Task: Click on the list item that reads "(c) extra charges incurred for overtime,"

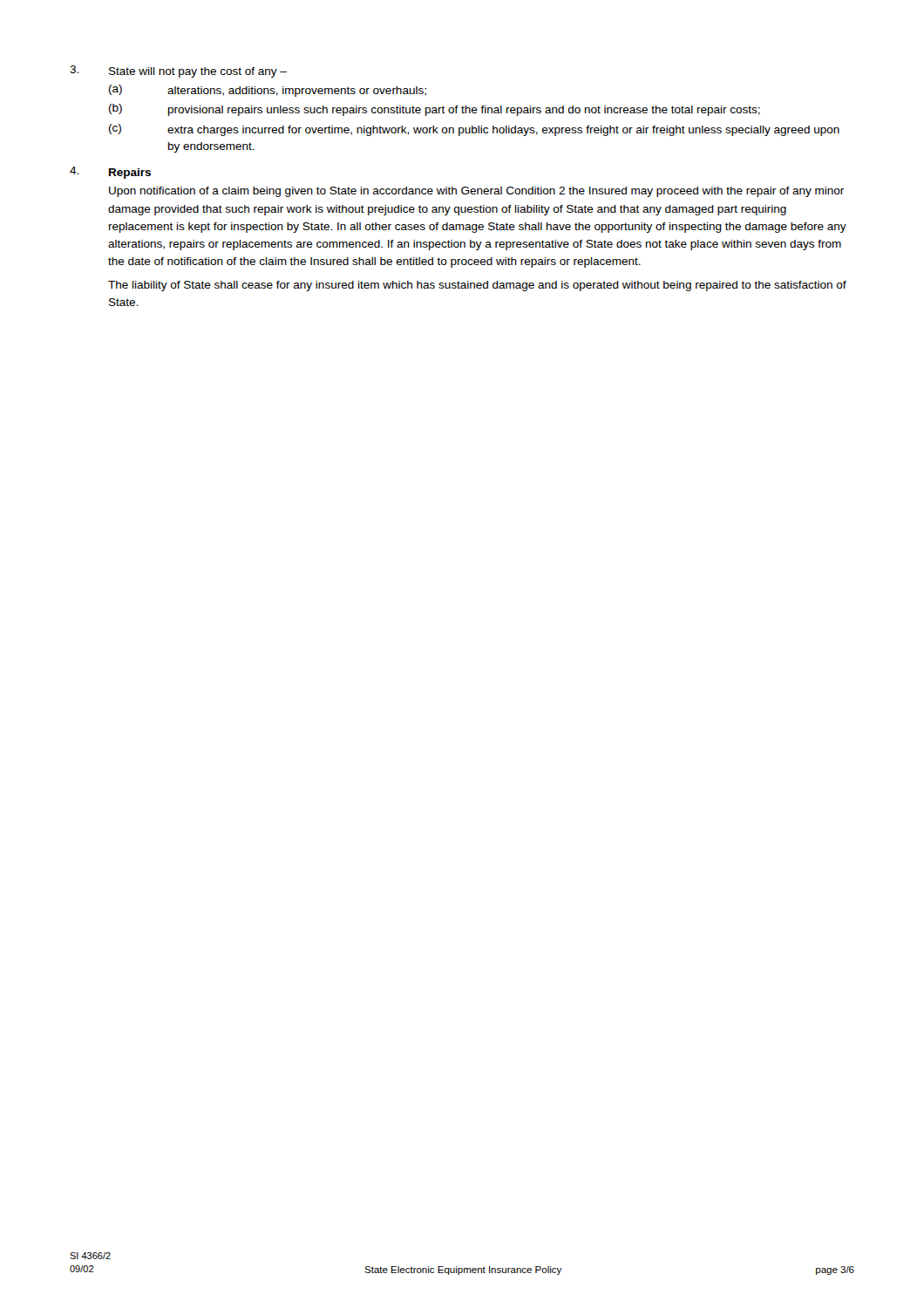Action: [481, 138]
